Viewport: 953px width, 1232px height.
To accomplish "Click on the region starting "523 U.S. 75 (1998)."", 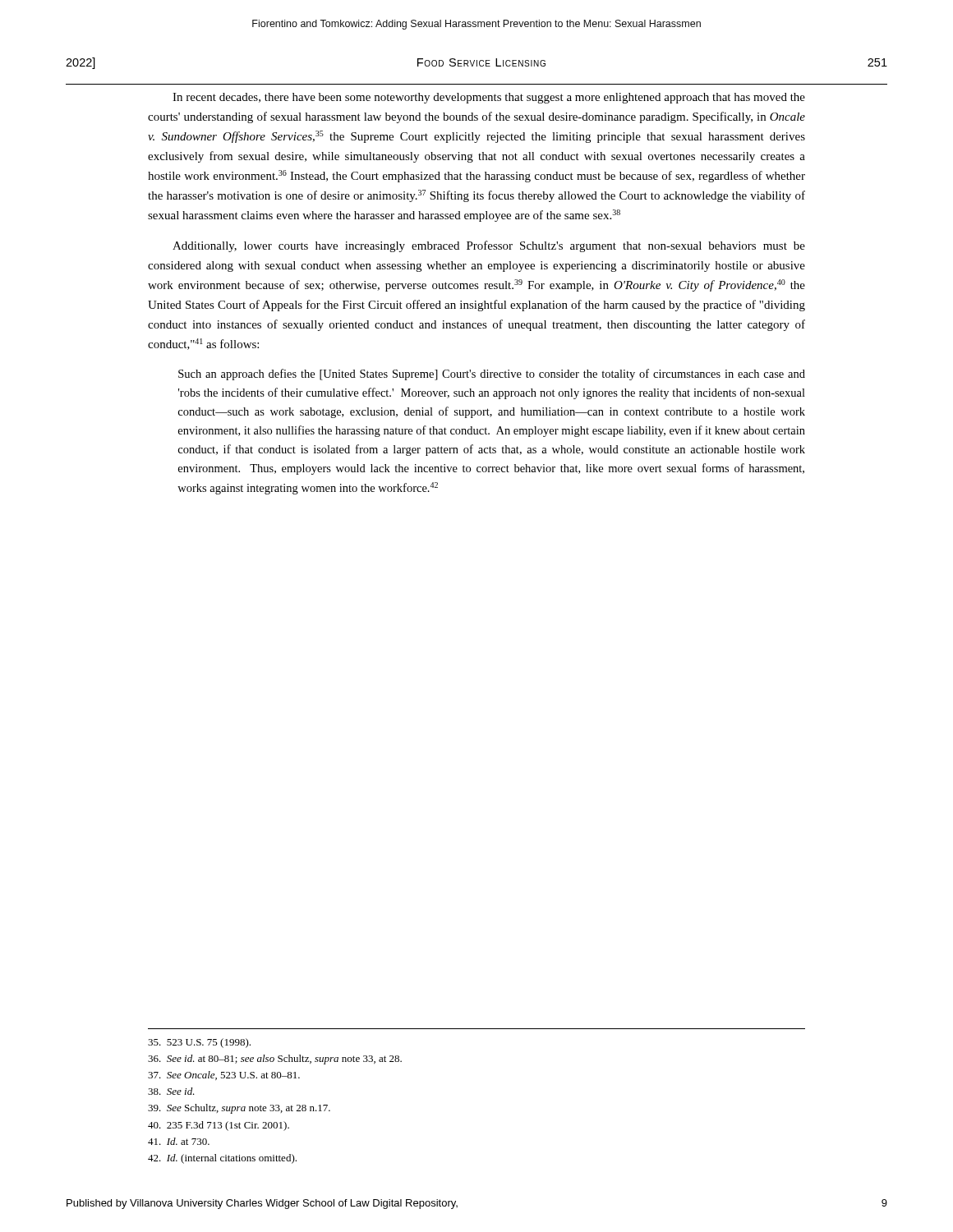I will tap(200, 1042).
